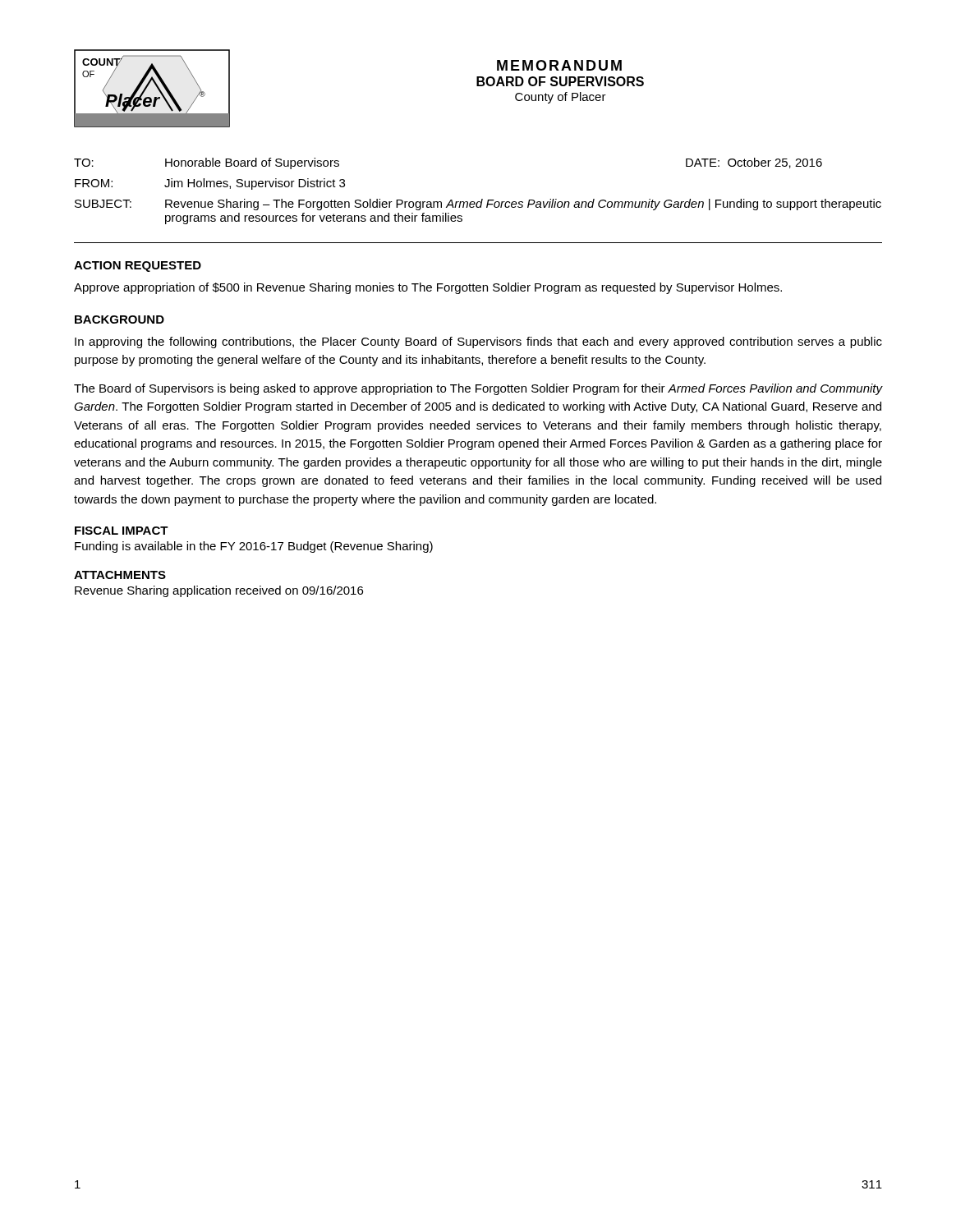Where is the passage that starts "Funding is available"?
The height and width of the screenshot is (1232, 956).
254,546
